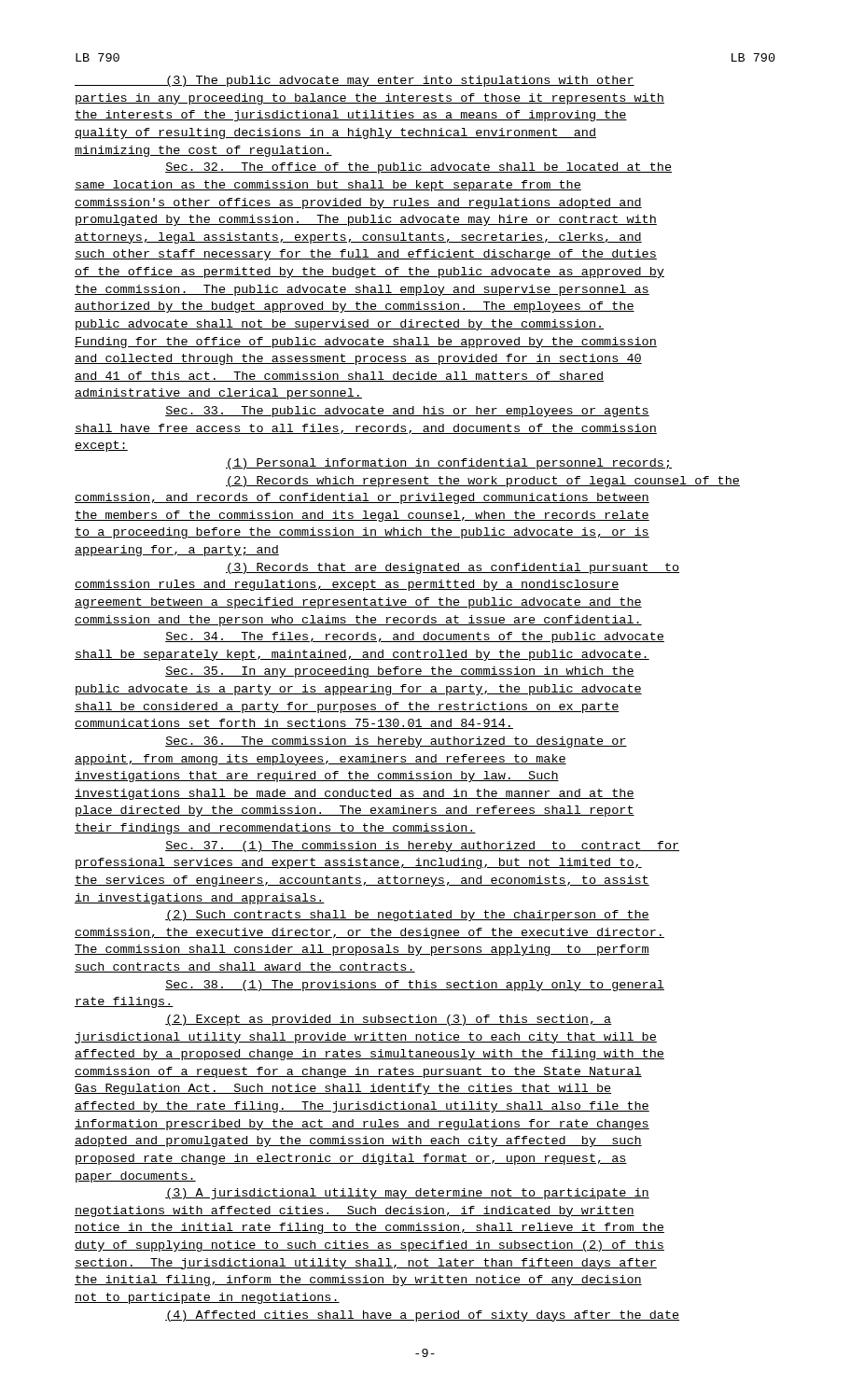
Task: Click on the text block that says "(4) Affected cities shall"
Action: click(x=425, y=1316)
